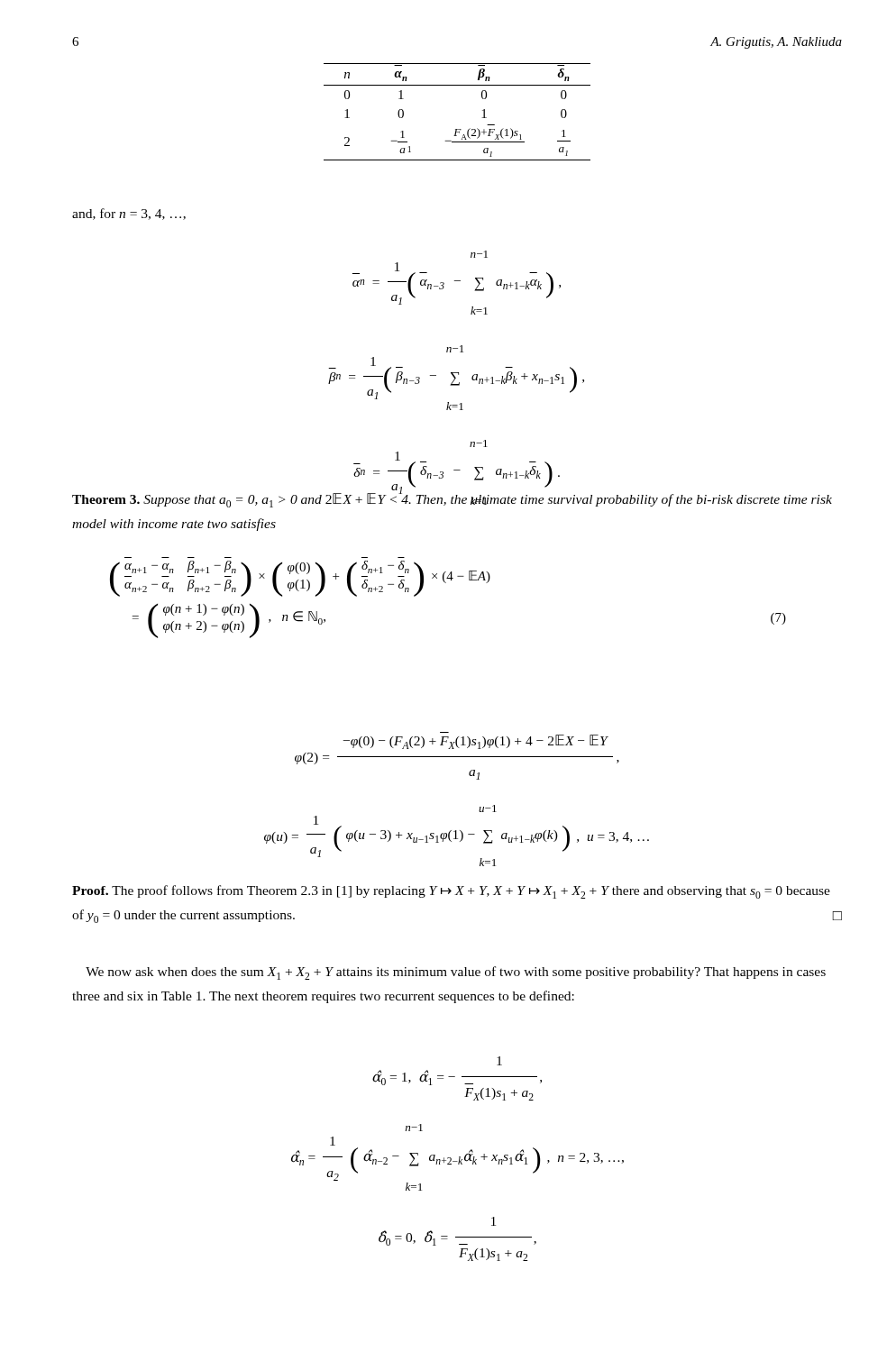Click on the region starting "αn = 1 a1 ( αn−3"
The height and width of the screenshot is (1352, 896).
[457, 377]
